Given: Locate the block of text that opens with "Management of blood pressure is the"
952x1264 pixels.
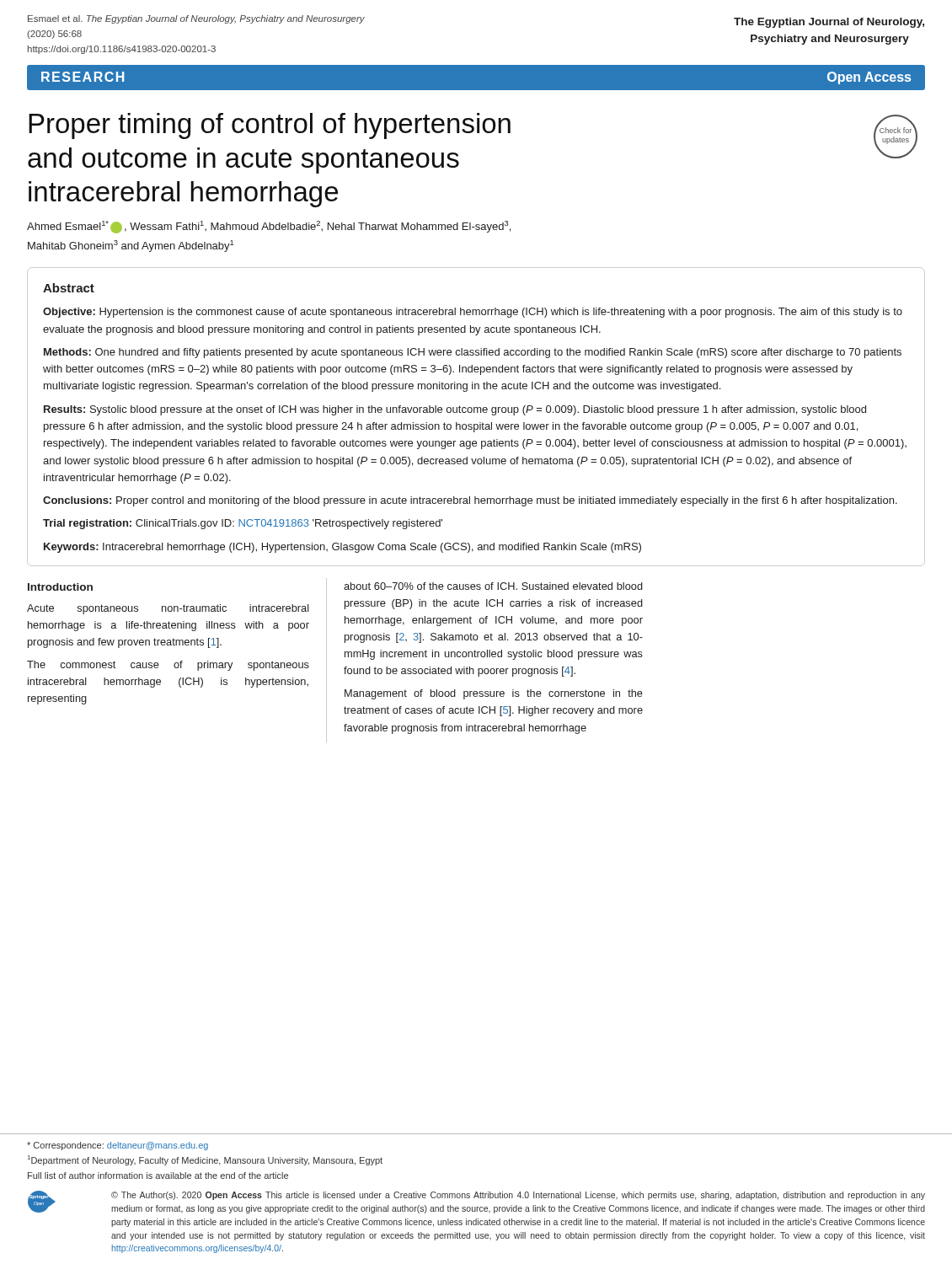Looking at the screenshot, I should point(493,710).
